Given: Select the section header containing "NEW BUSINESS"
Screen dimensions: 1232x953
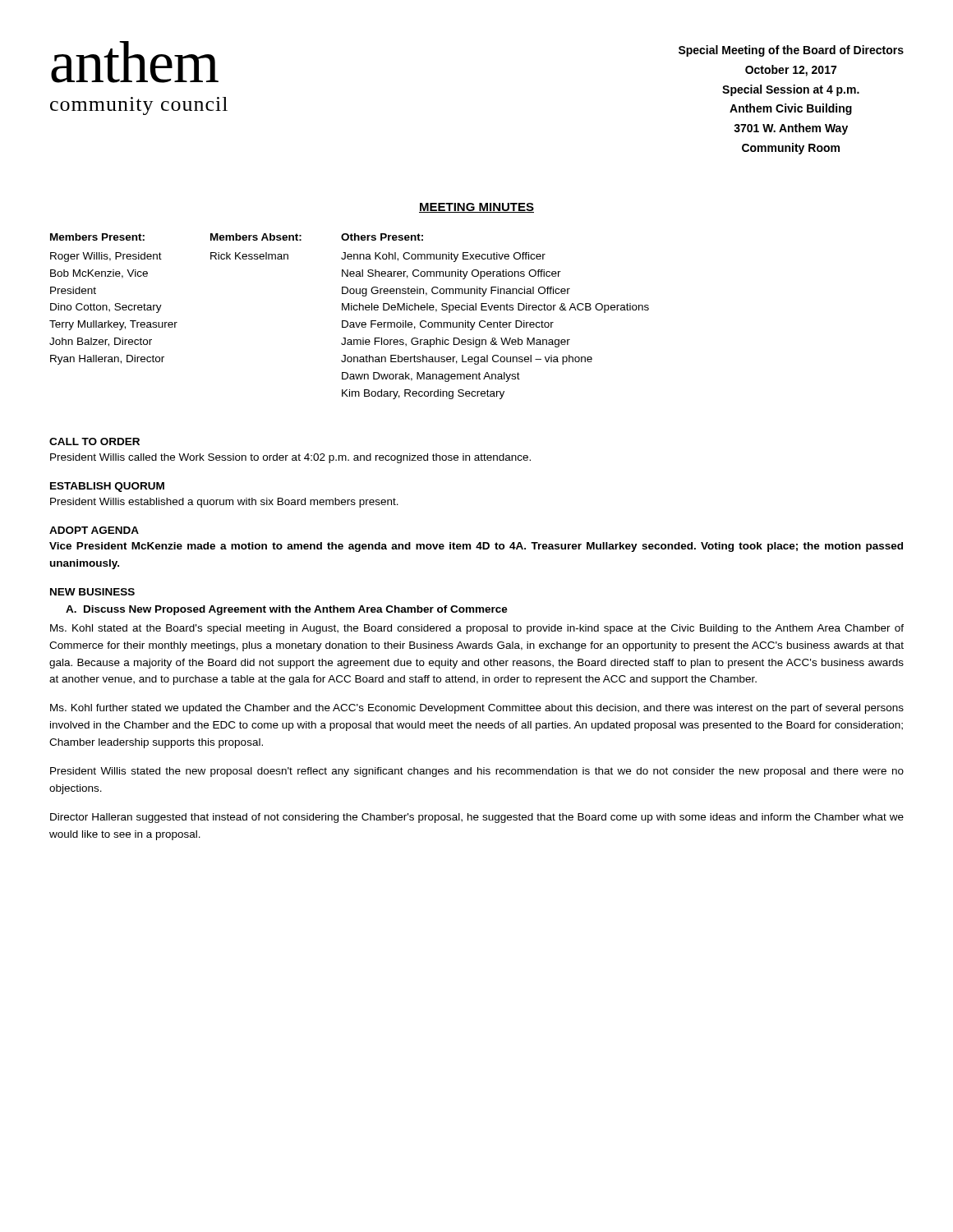Looking at the screenshot, I should (x=92, y=591).
